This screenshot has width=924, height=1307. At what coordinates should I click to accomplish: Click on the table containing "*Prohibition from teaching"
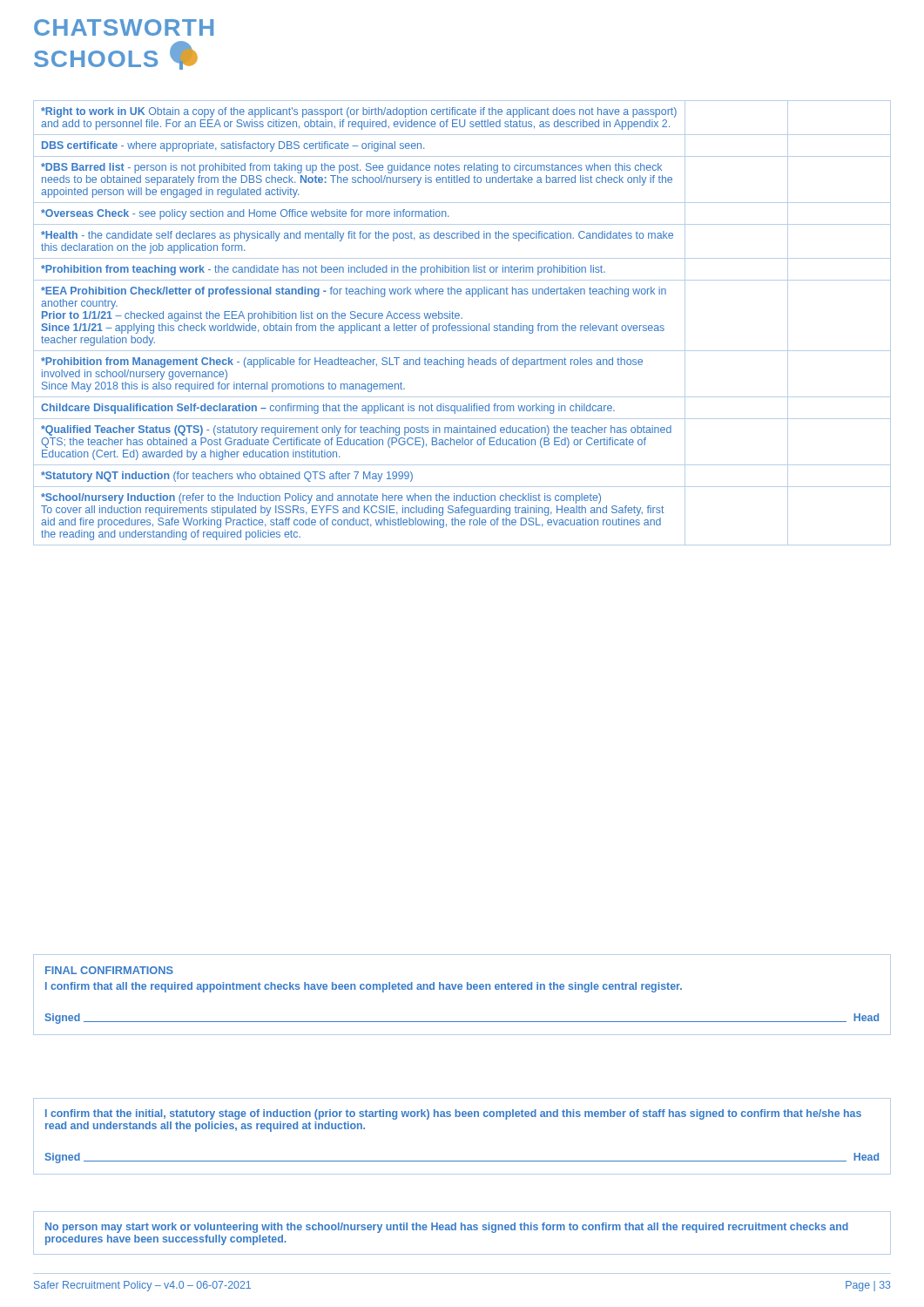[x=462, y=323]
